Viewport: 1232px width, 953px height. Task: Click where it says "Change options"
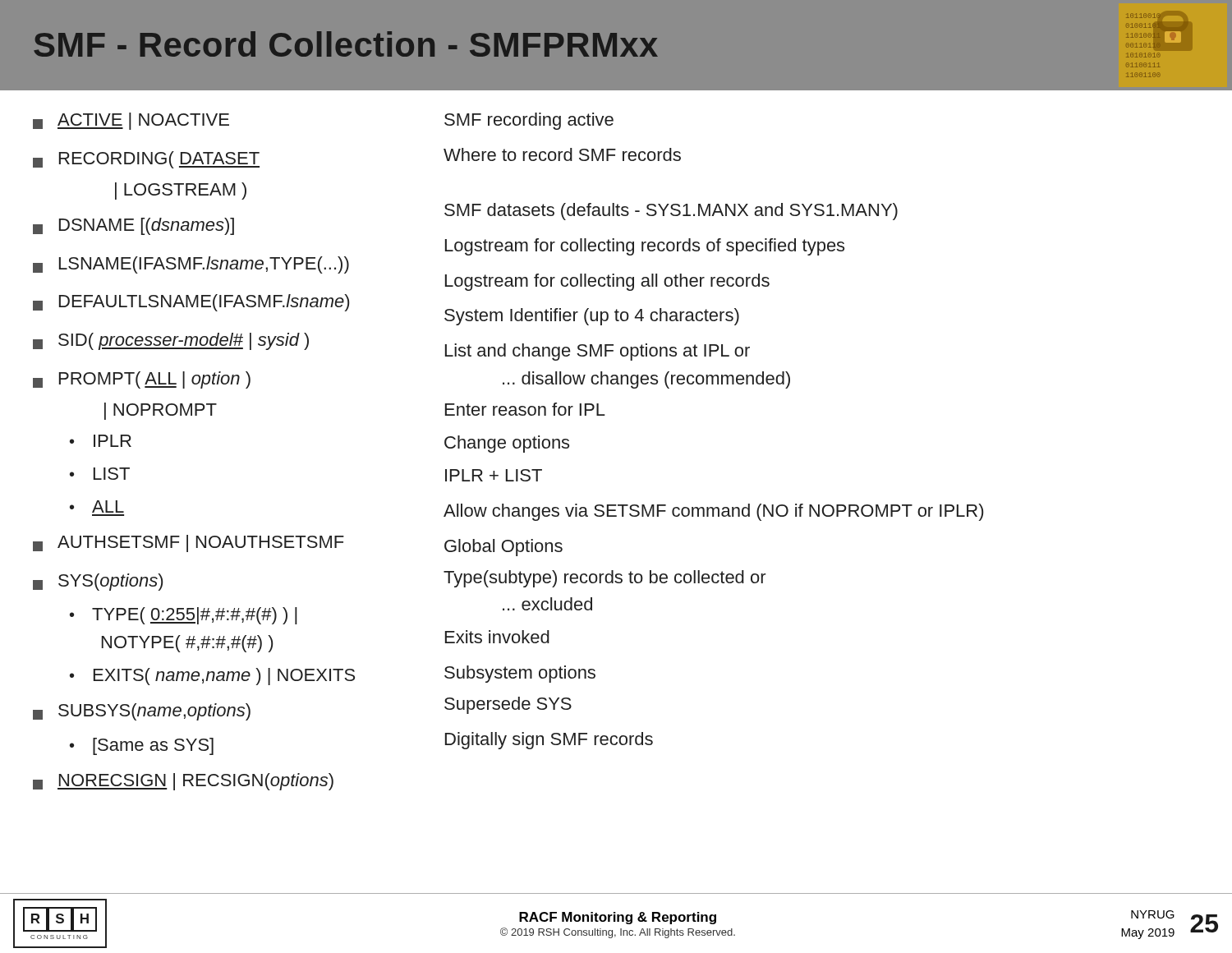(x=507, y=442)
